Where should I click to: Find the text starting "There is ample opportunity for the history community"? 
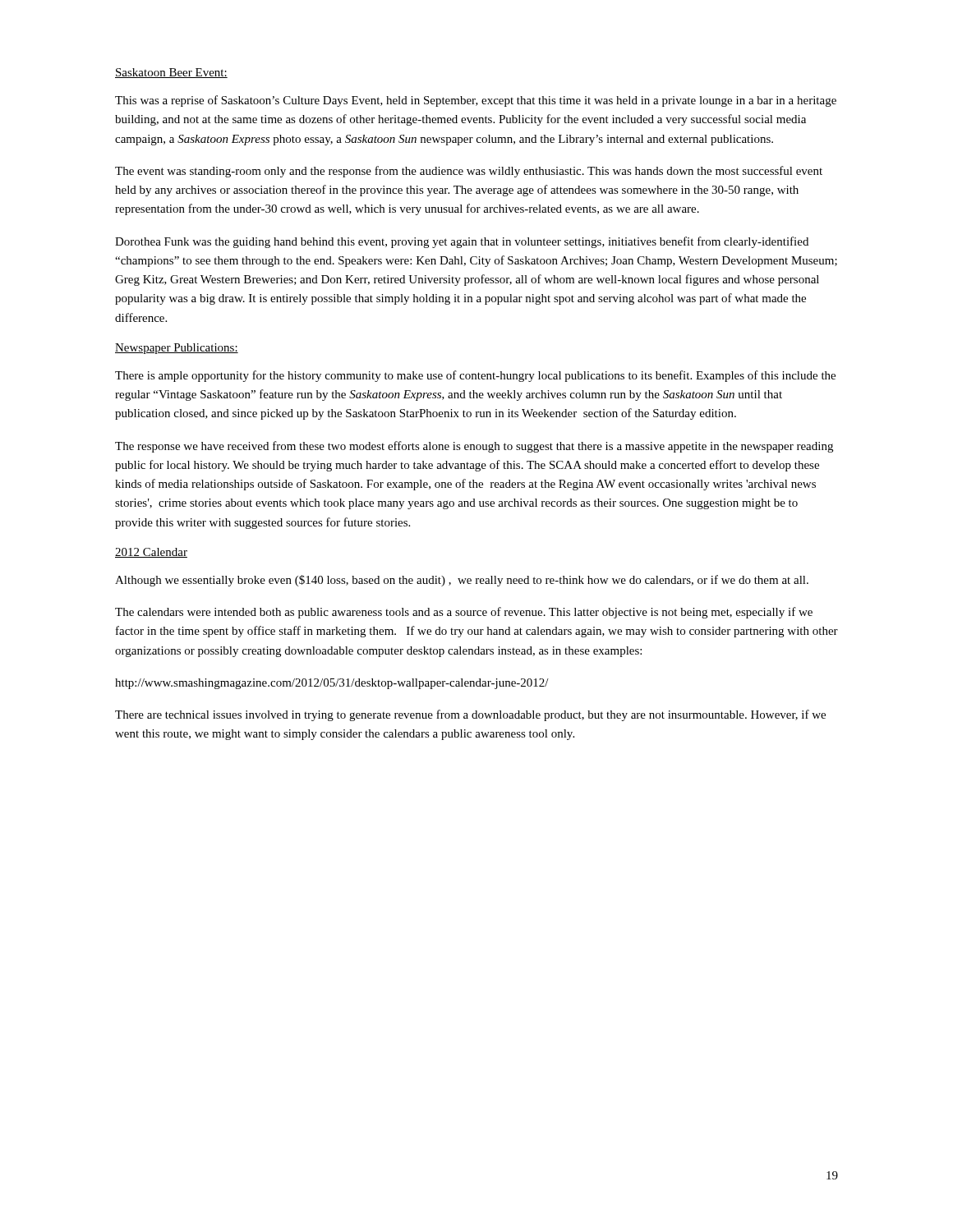pyautogui.click(x=476, y=394)
